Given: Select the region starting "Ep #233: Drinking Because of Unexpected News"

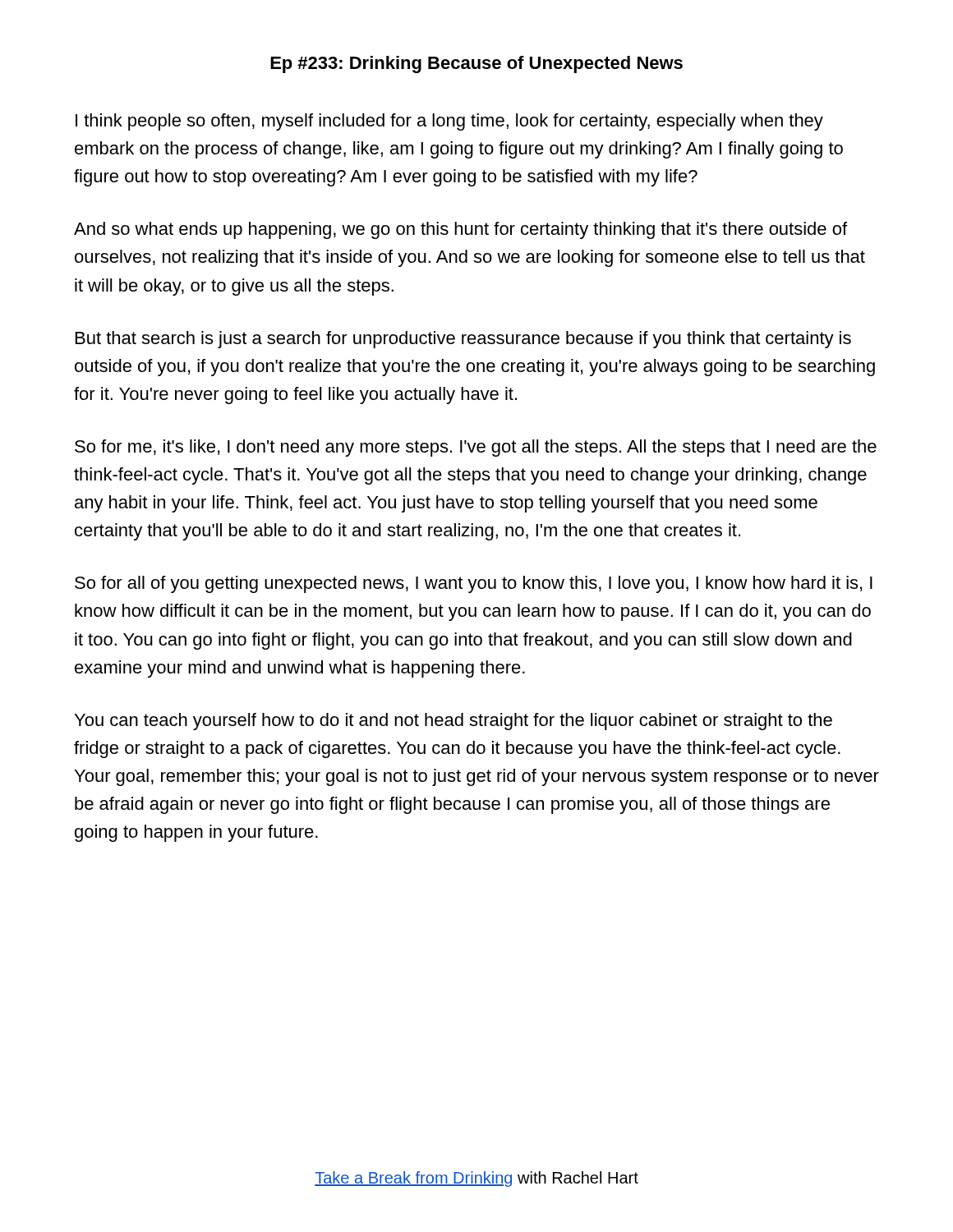Looking at the screenshot, I should (476, 63).
